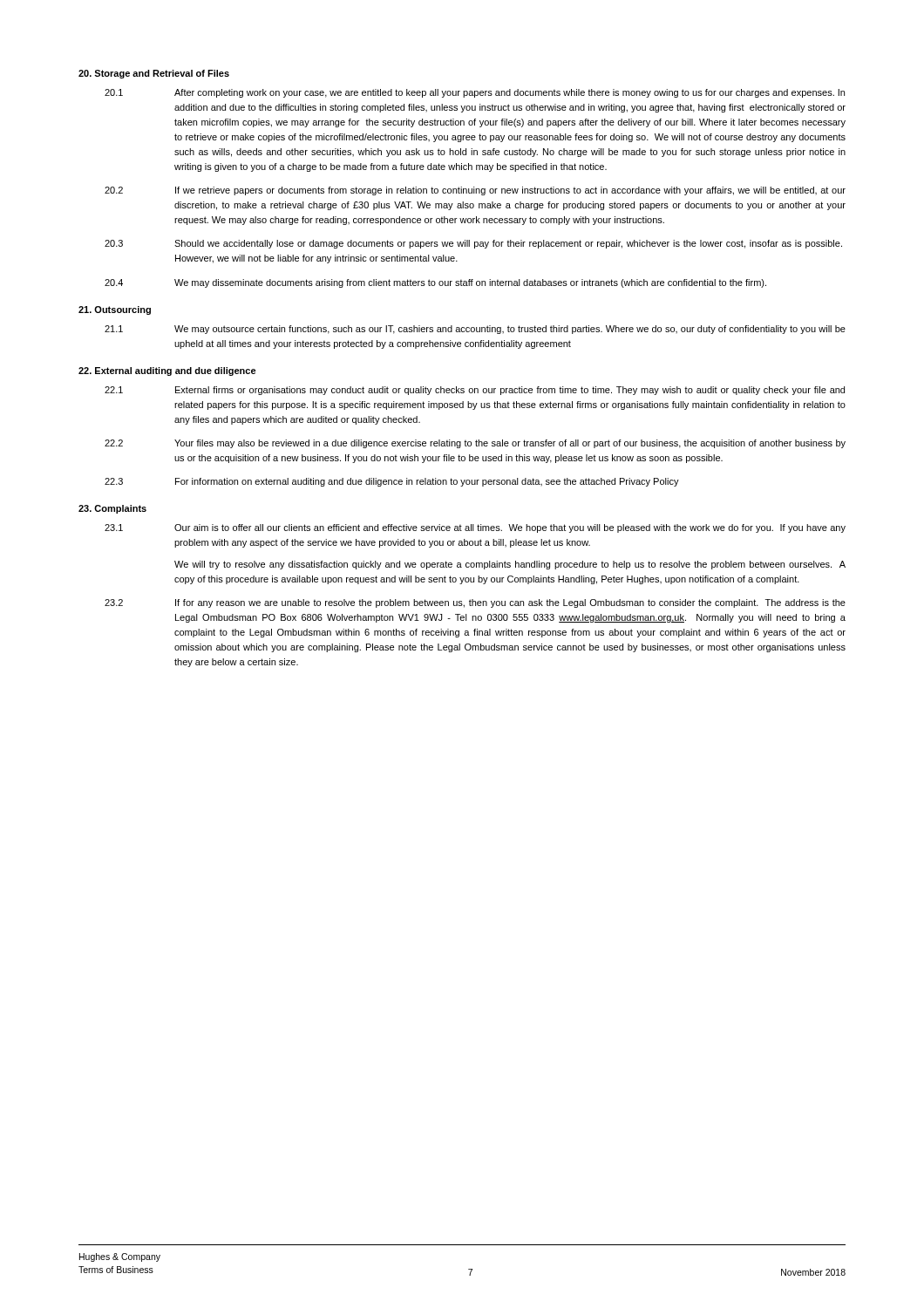
Task: Find the block on this page that starts "20.4 We may disseminate"
Action: [462, 283]
